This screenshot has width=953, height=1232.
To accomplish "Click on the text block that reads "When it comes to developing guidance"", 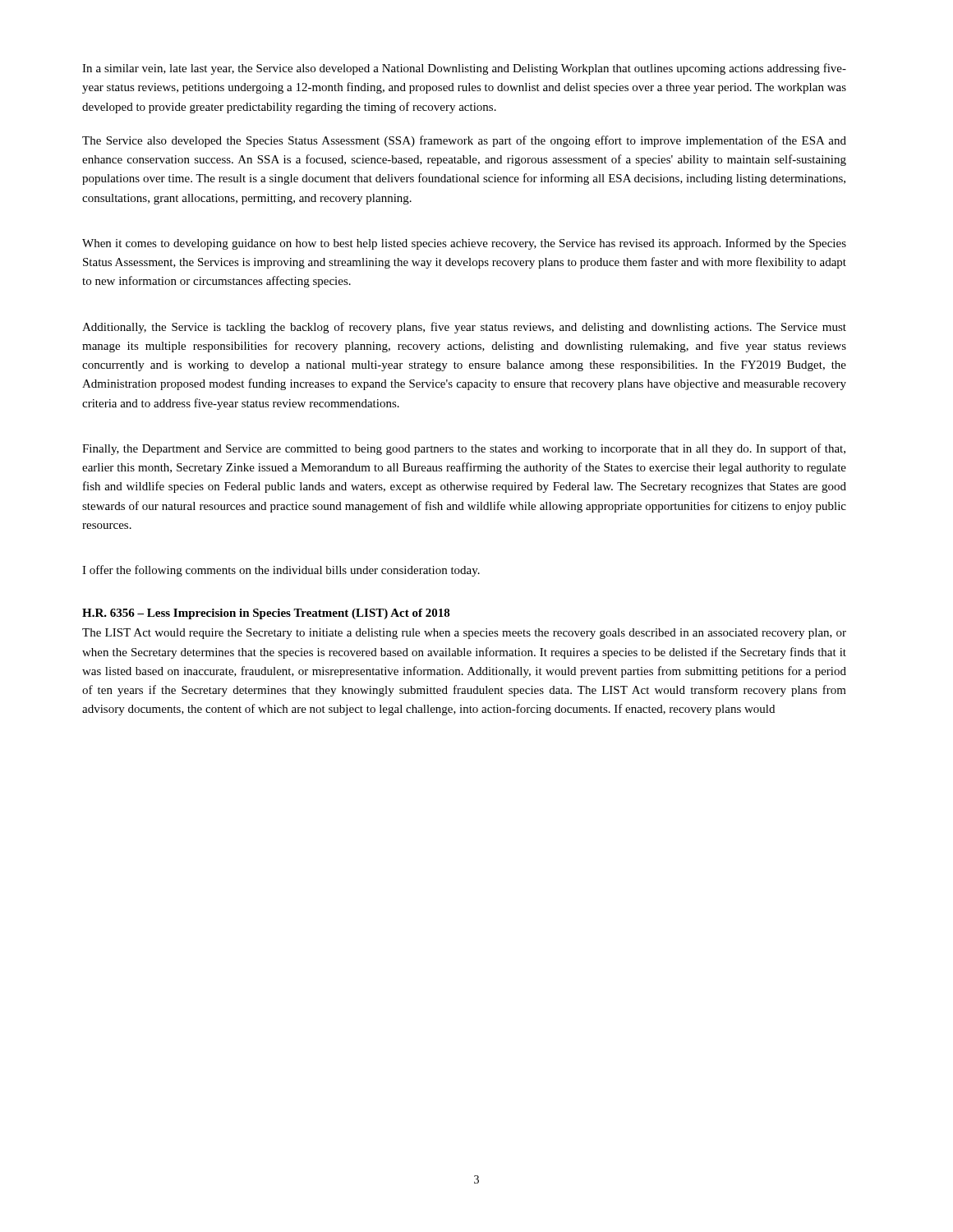I will click(x=464, y=262).
